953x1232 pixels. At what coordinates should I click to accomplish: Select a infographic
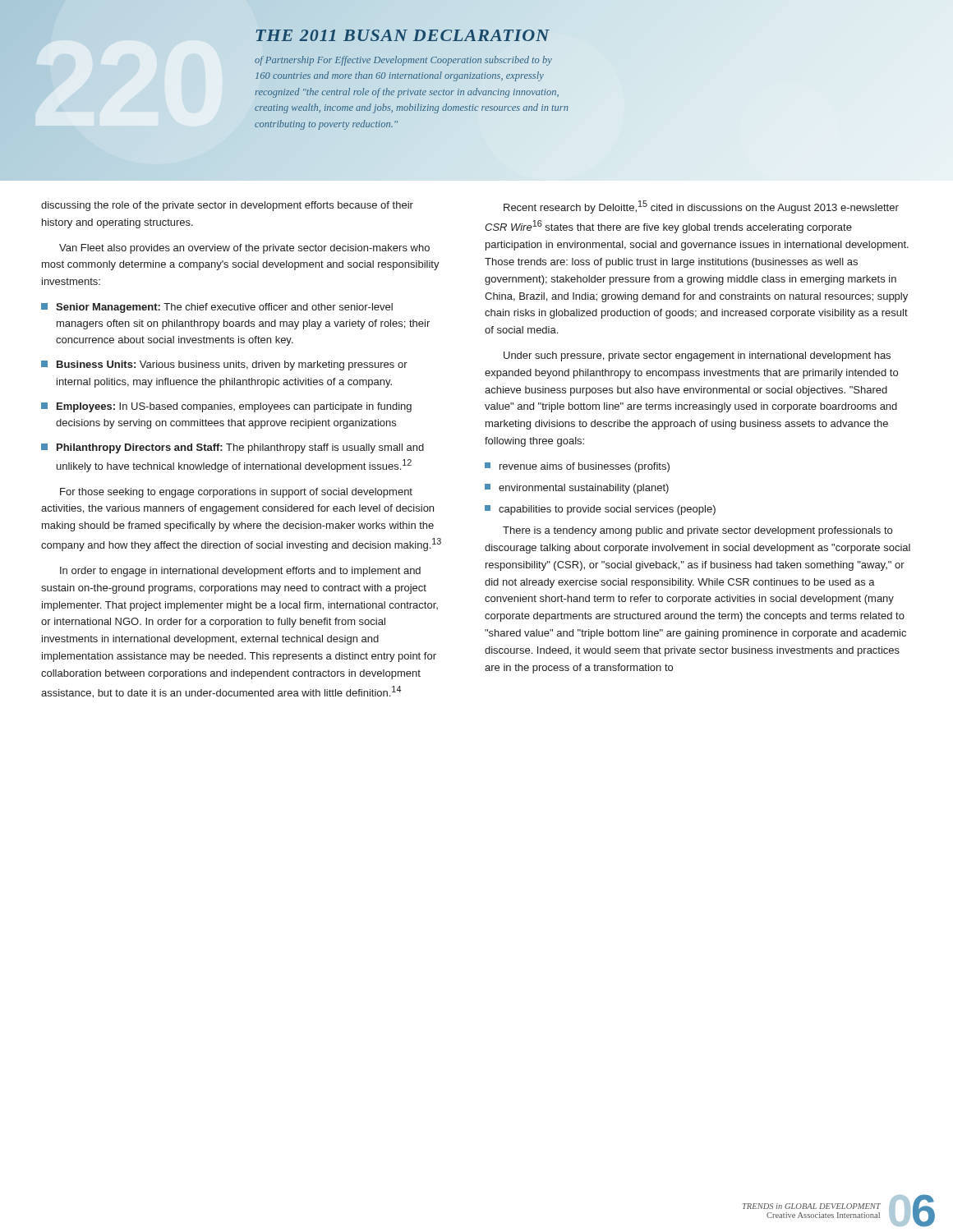tap(476, 90)
